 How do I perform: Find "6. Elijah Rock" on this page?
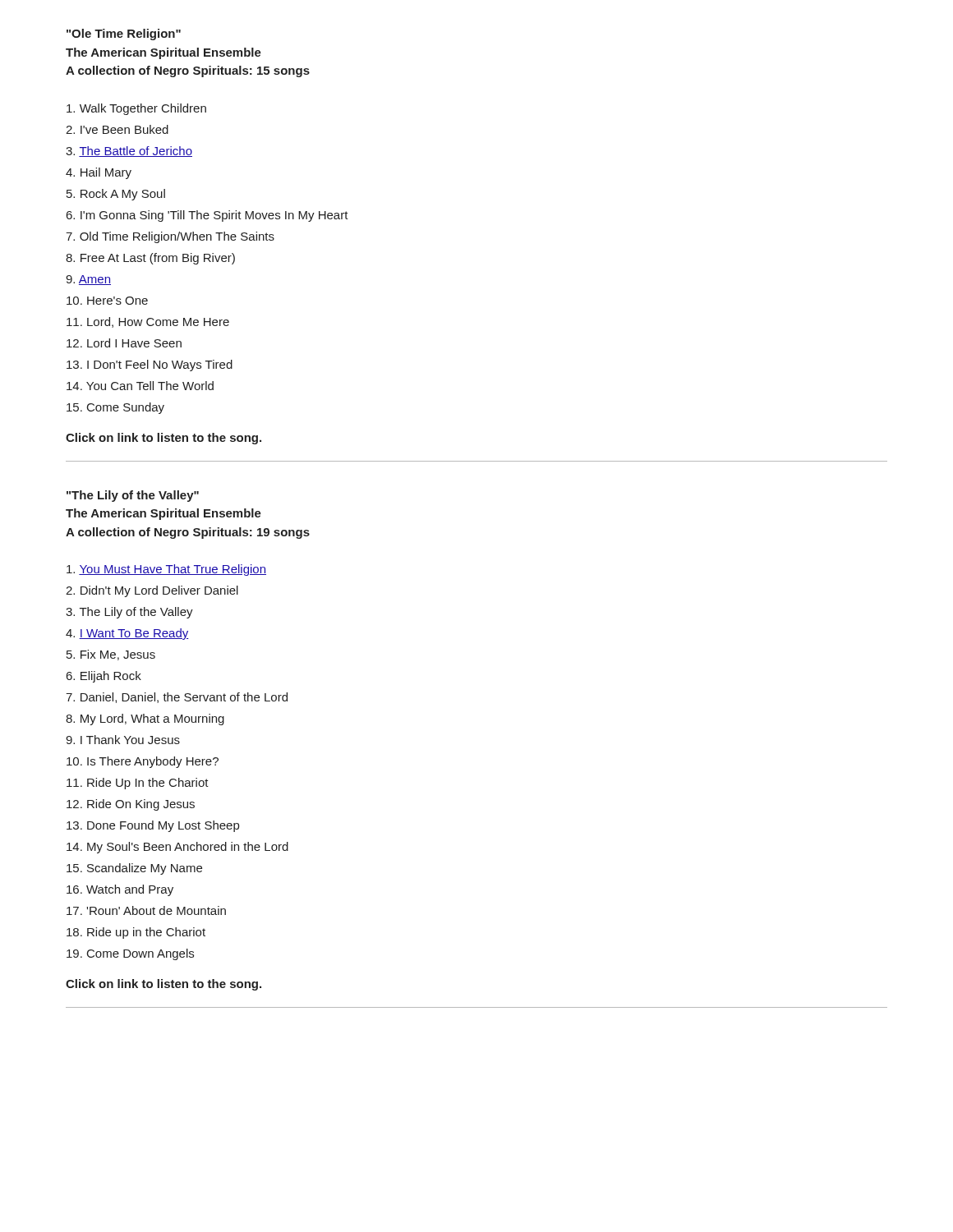pyautogui.click(x=104, y=677)
